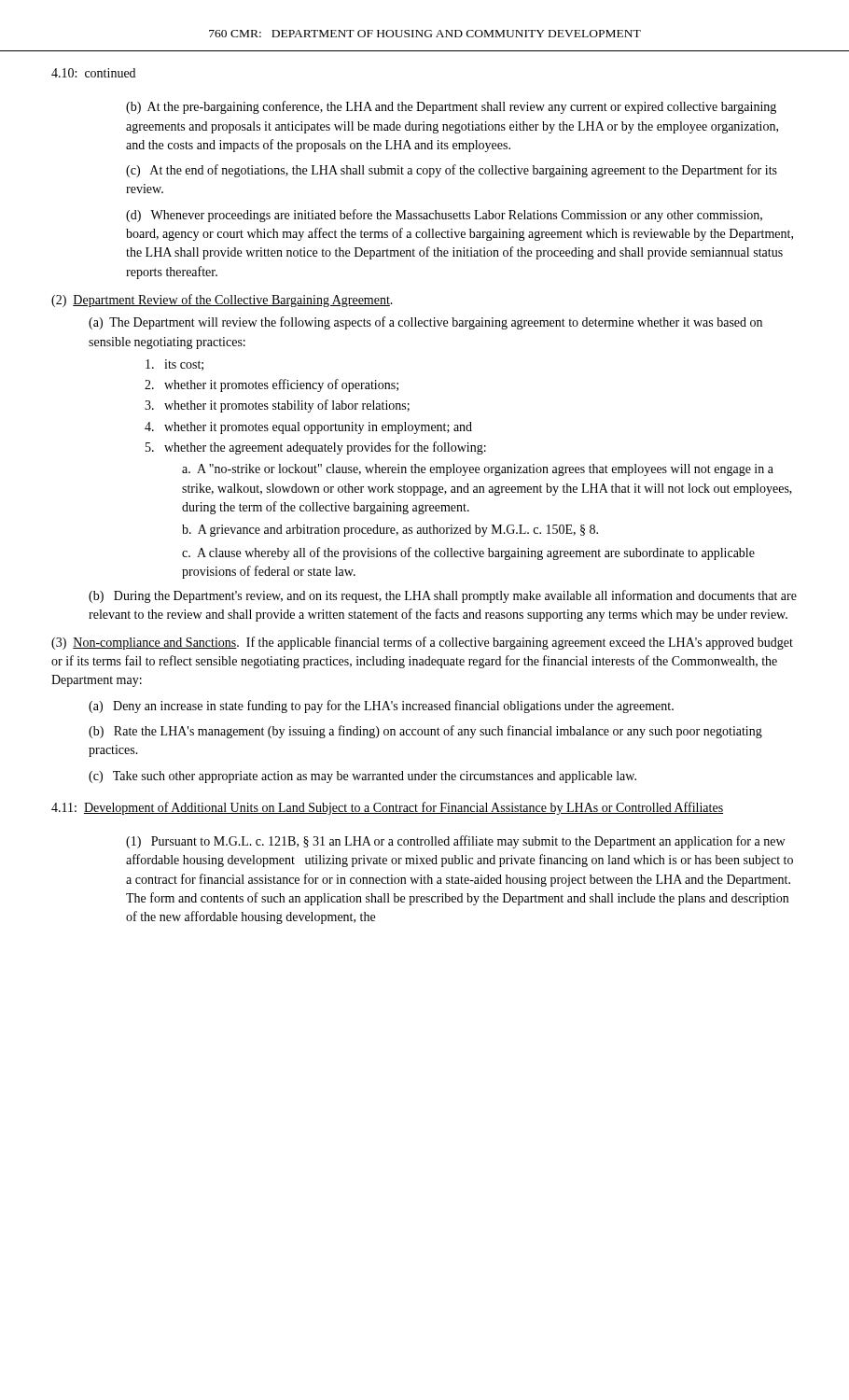Locate the block of text that opens with "(1) Pursuant to M.G.L."
The image size is (849, 1400).
click(460, 879)
